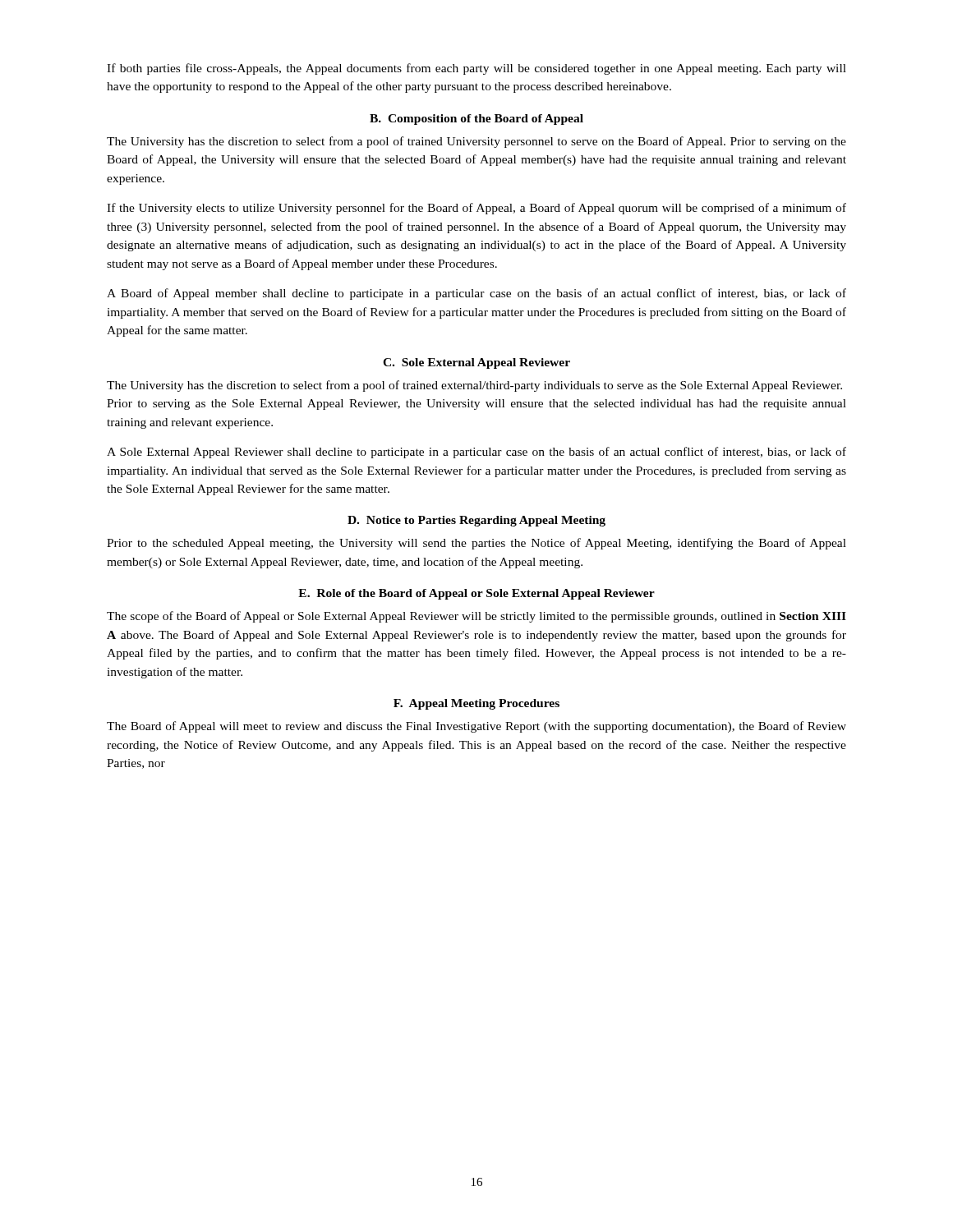Select the text block that says "The Board of Appeal"
Screen dimensions: 1232x953
(x=476, y=745)
